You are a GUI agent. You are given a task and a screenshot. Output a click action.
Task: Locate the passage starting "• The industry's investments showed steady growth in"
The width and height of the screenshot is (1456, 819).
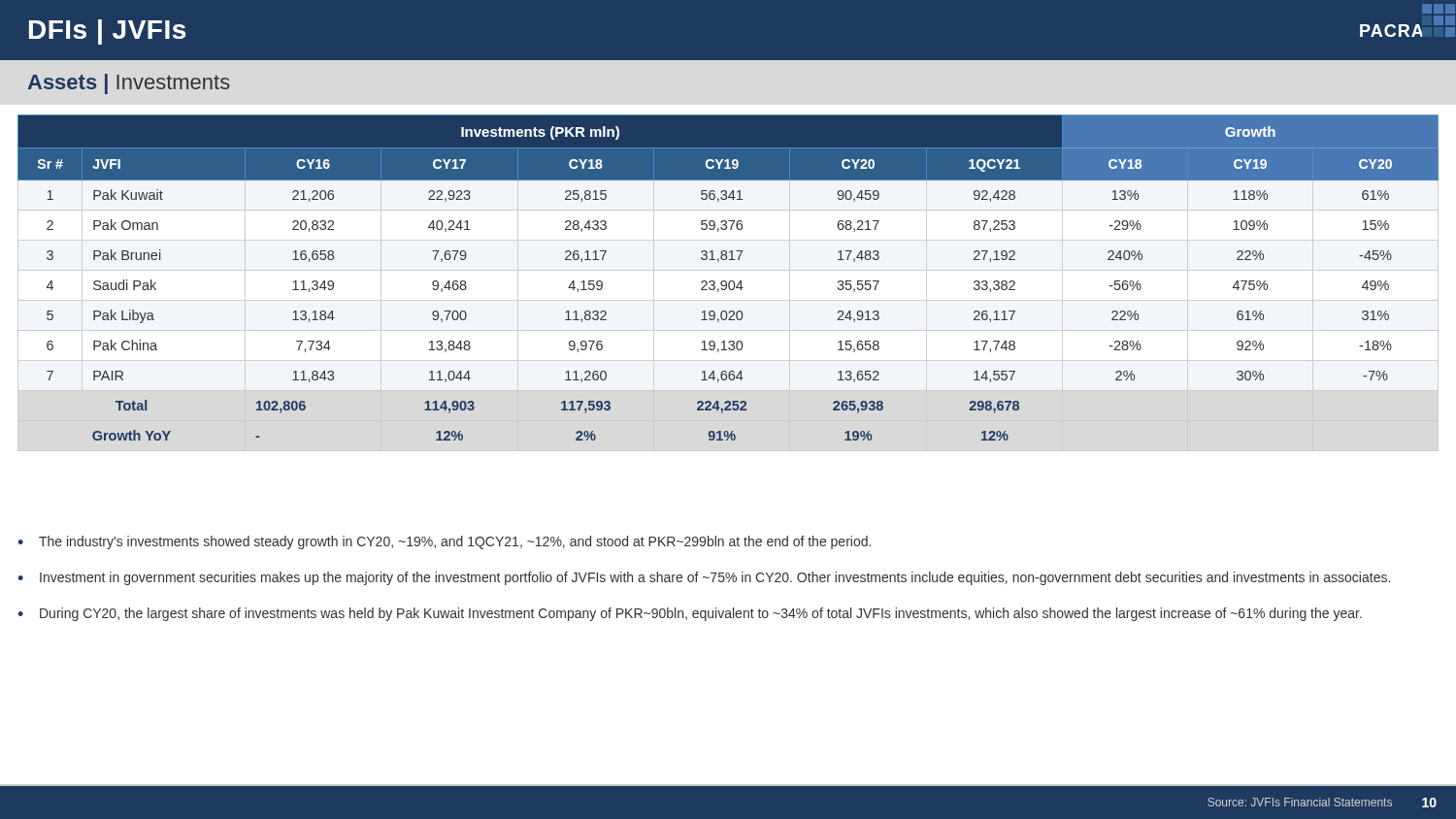pos(445,544)
